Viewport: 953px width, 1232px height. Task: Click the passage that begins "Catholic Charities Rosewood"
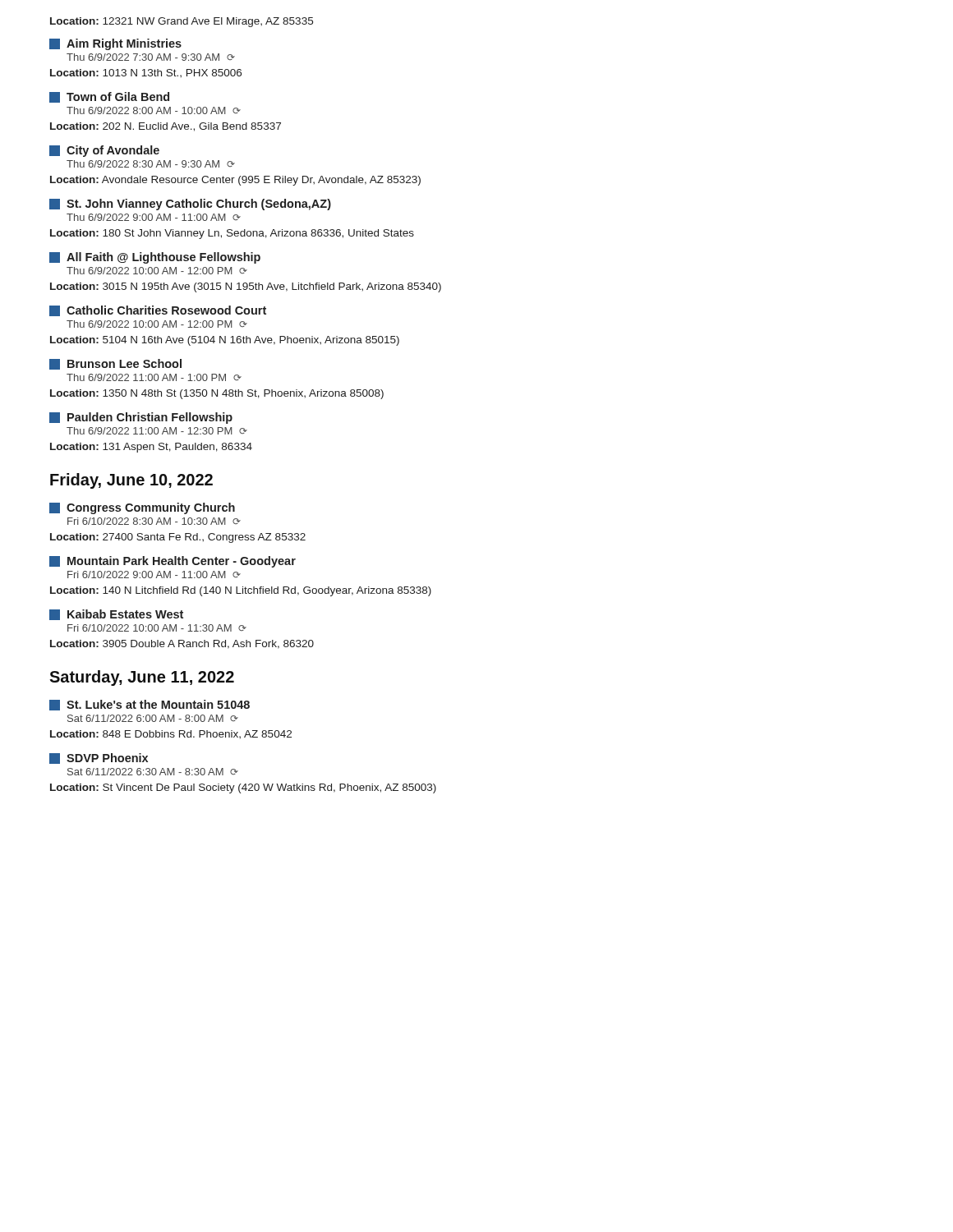click(x=158, y=311)
